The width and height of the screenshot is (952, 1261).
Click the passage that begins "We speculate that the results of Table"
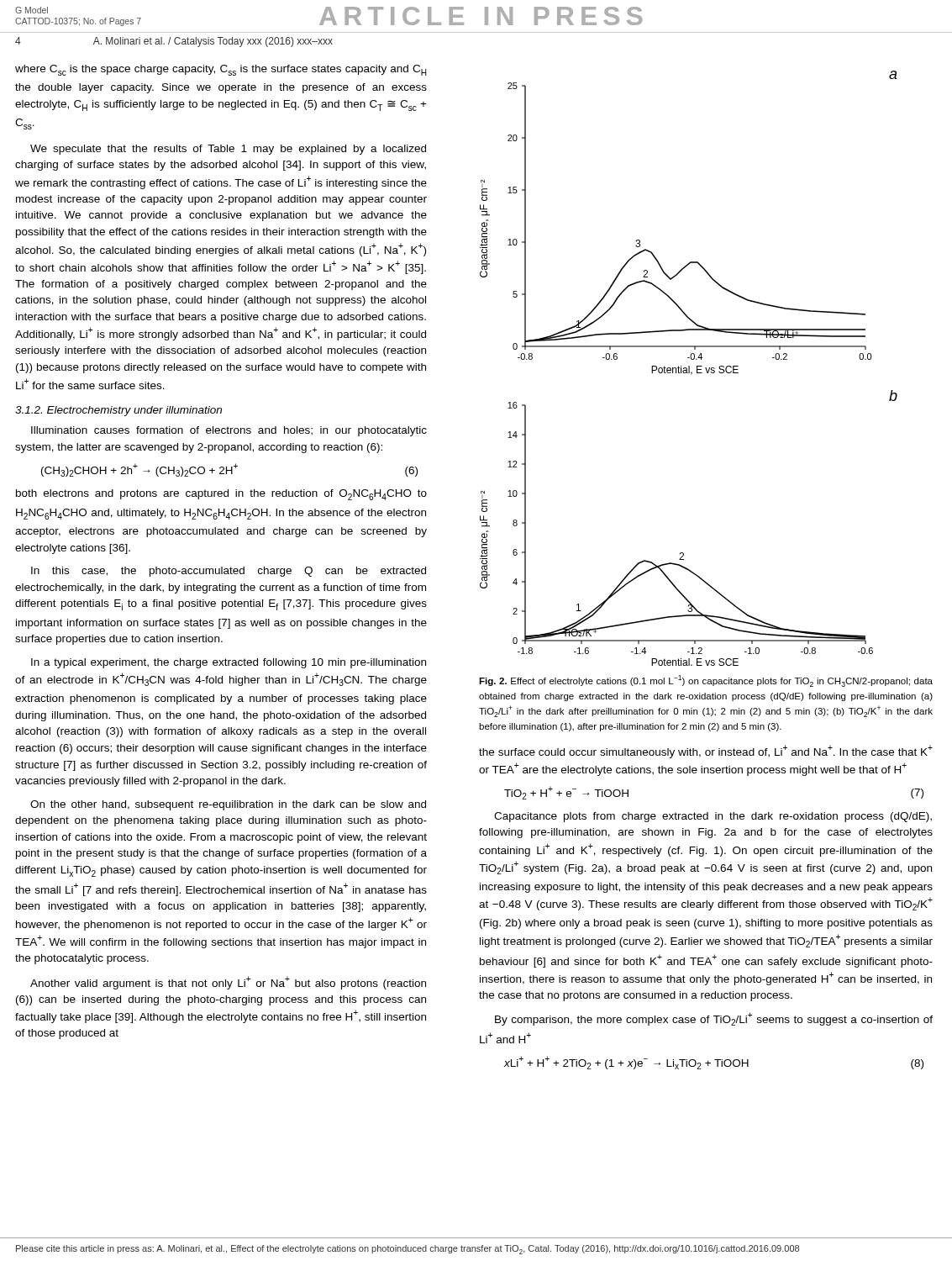tap(221, 266)
